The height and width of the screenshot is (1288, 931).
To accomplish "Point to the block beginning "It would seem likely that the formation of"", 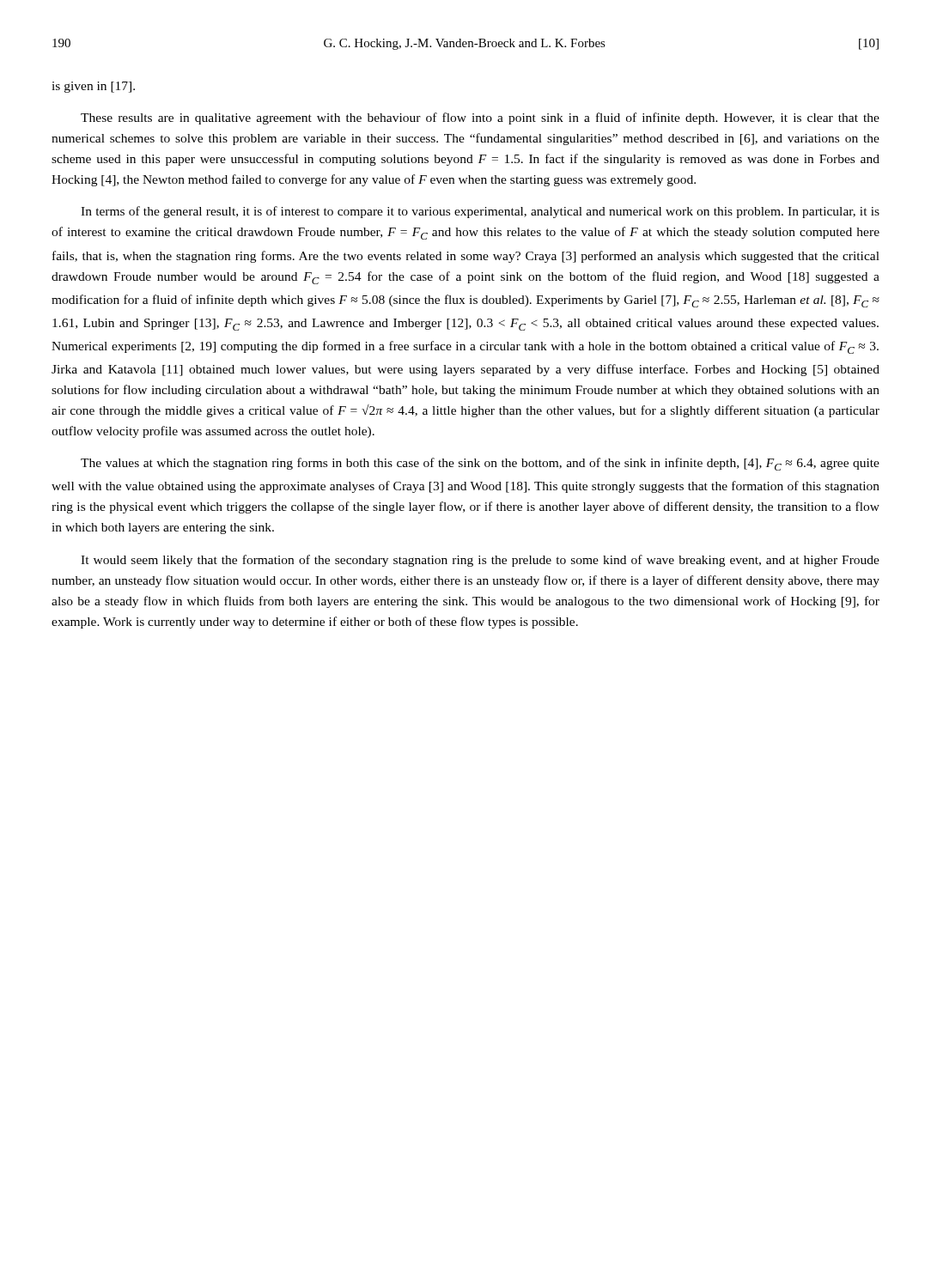I will 466,590.
